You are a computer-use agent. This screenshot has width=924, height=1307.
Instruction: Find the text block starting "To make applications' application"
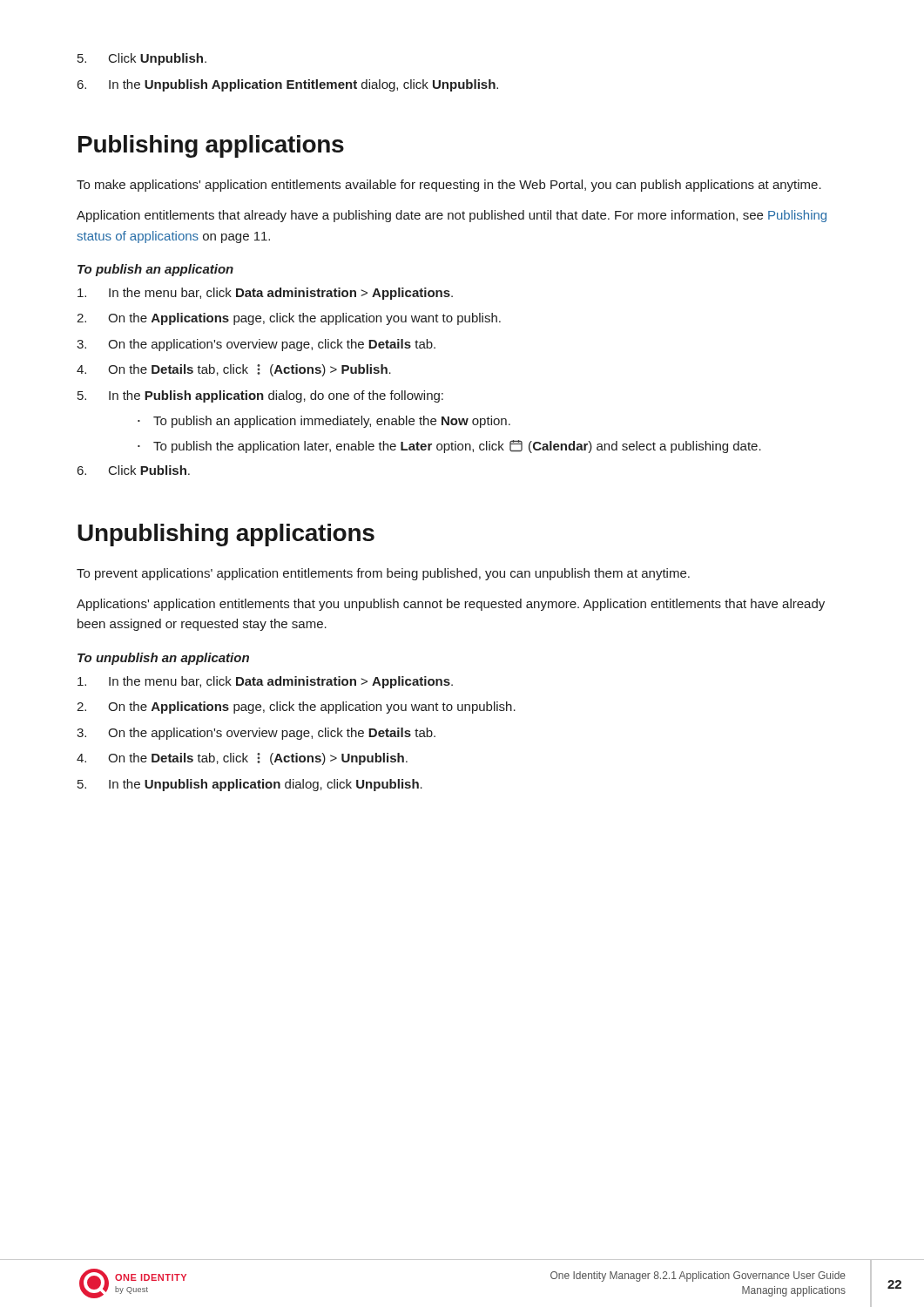(x=462, y=184)
